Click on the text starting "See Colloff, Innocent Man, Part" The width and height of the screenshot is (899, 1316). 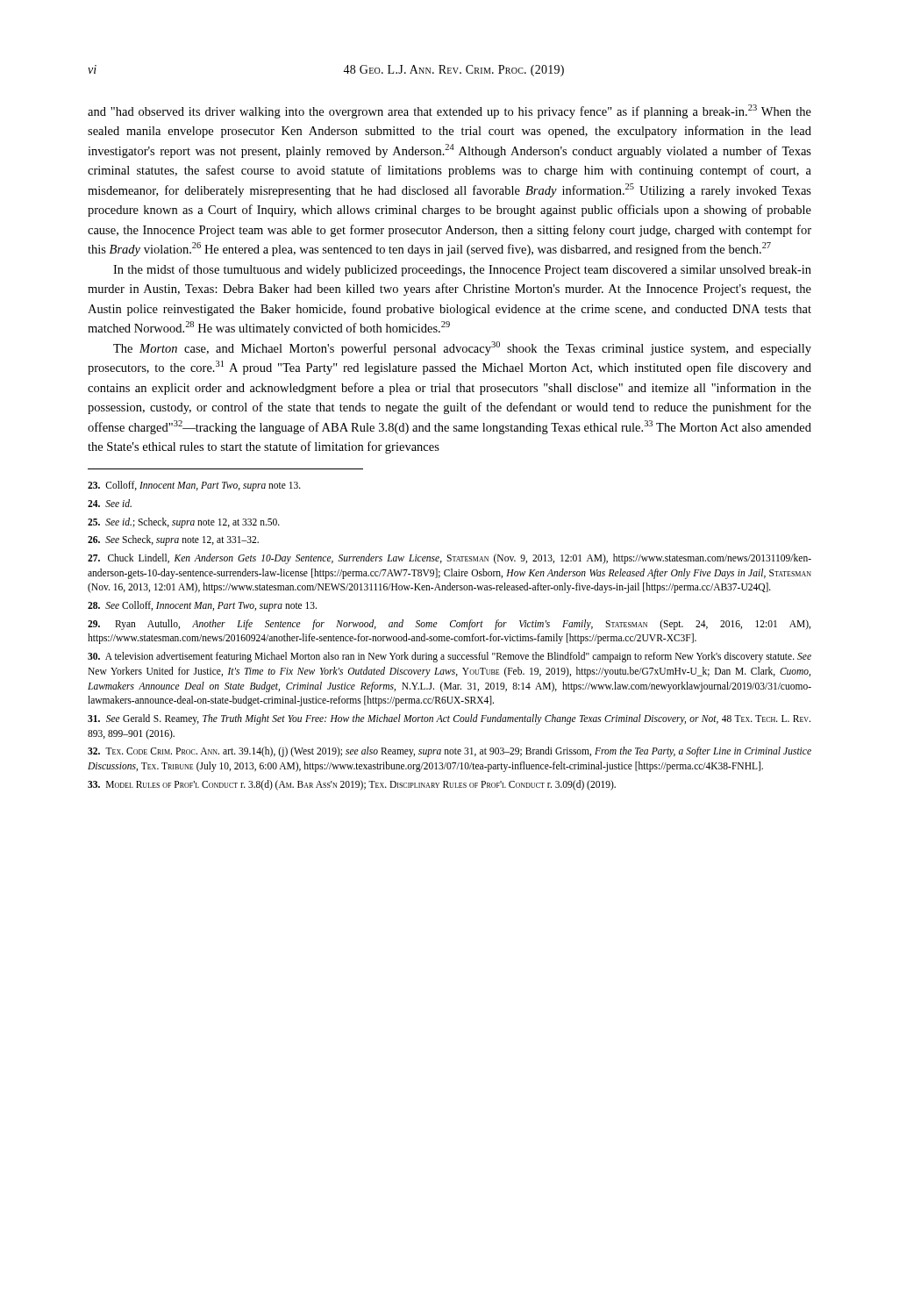pyautogui.click(x=203, y=605)
